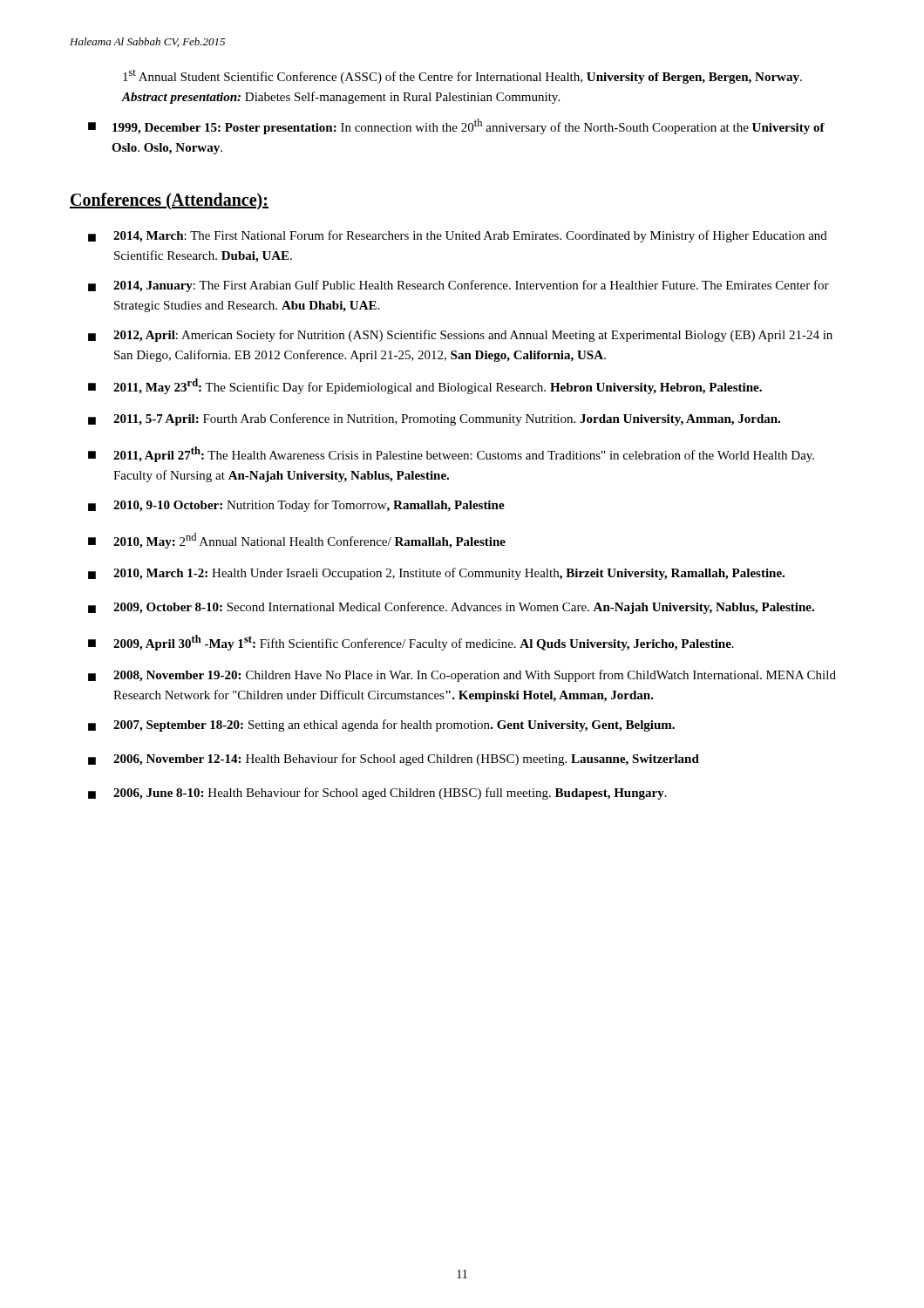Image resolution: width=924 pixels, height=1308 pixels.
Task: Find the block on this page that starts "■ 2009, April 30th -May 1st: Fifth Scientific"
Action: click(471, 643)
